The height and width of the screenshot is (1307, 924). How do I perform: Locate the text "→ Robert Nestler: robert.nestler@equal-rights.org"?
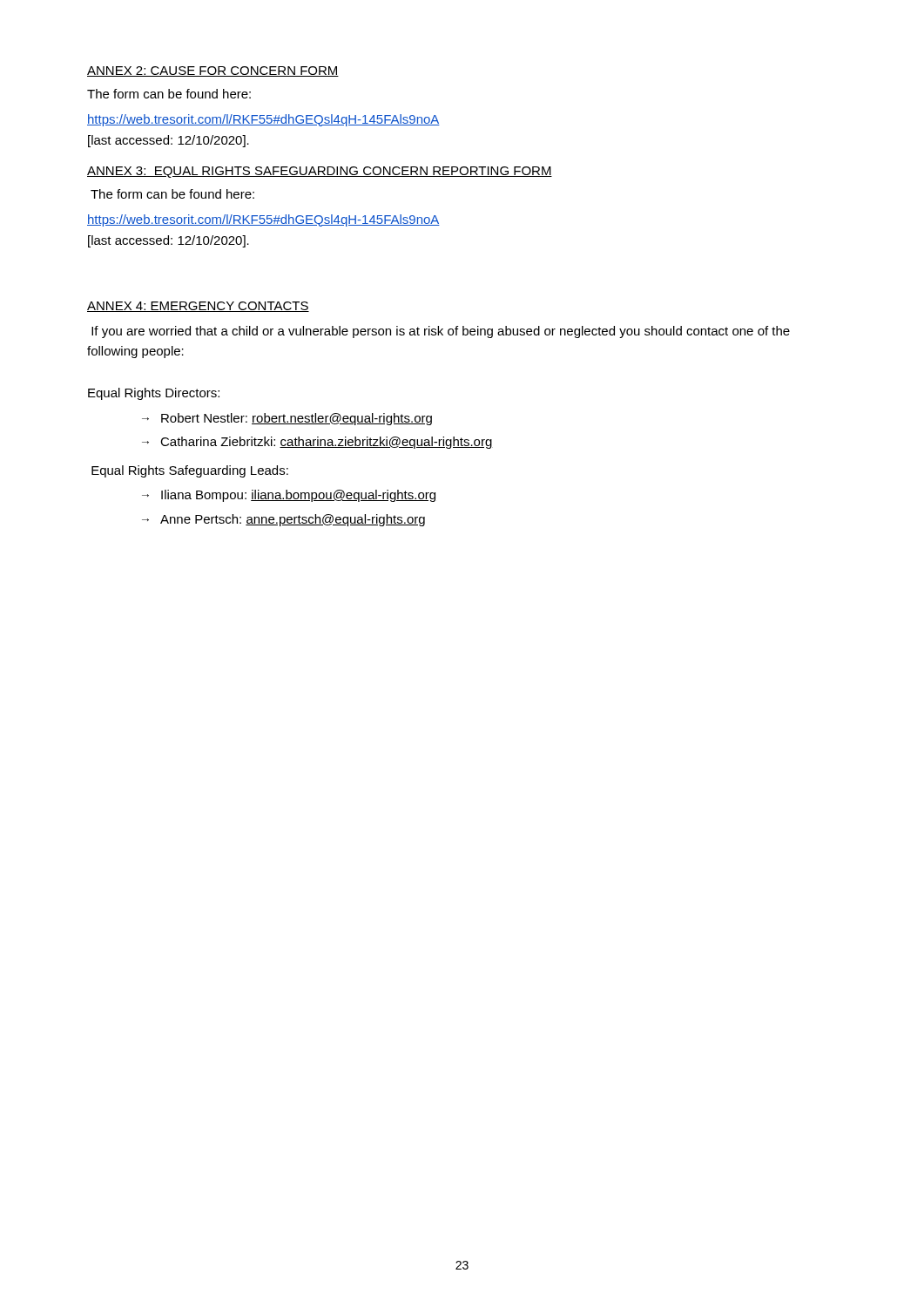pyautogui.click(x=286, y=418)
